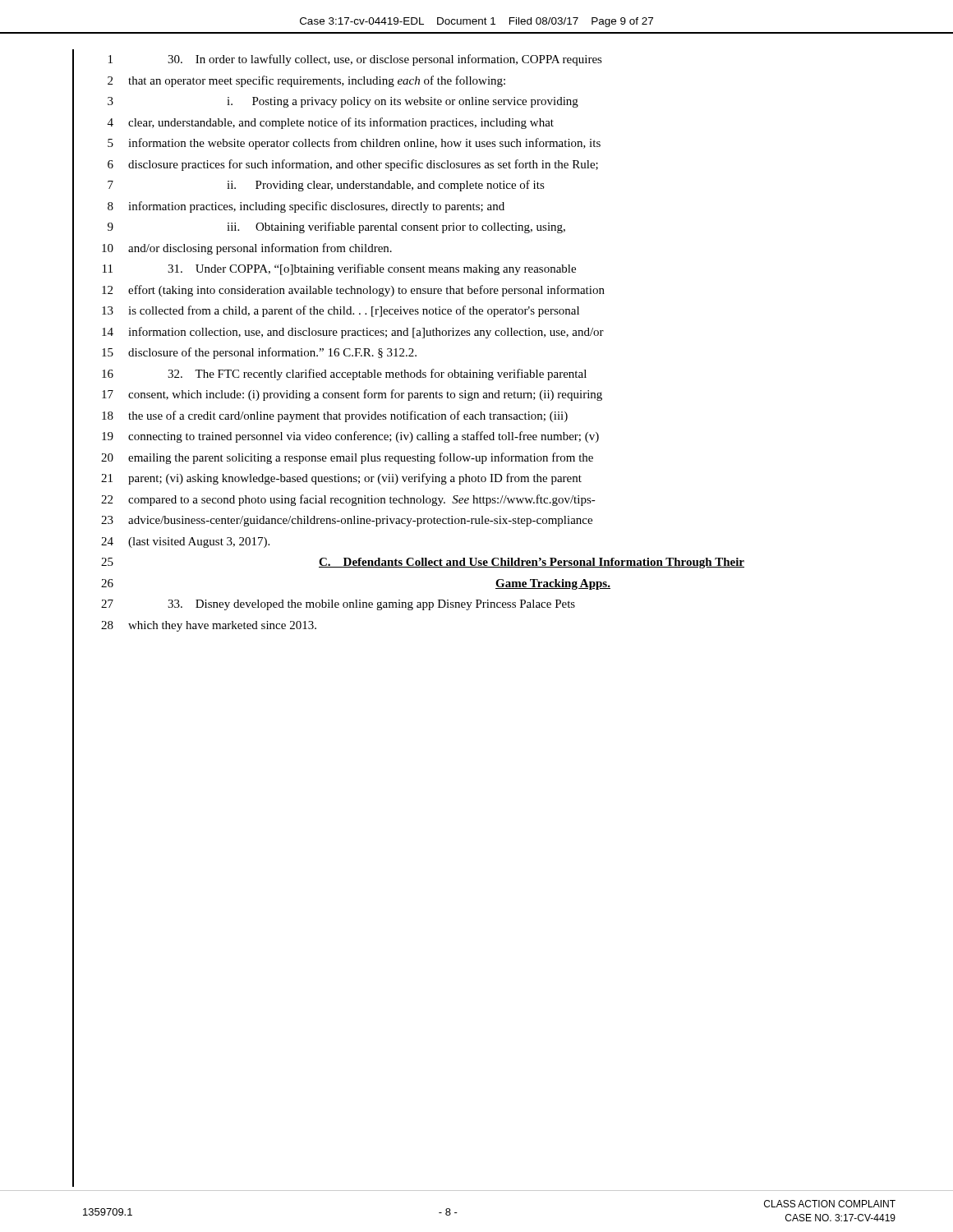This screenshot has height=1232, width=953.
Task: Click on the list item that says "i. Posting a privacy"
Action: tap(402, 101)
